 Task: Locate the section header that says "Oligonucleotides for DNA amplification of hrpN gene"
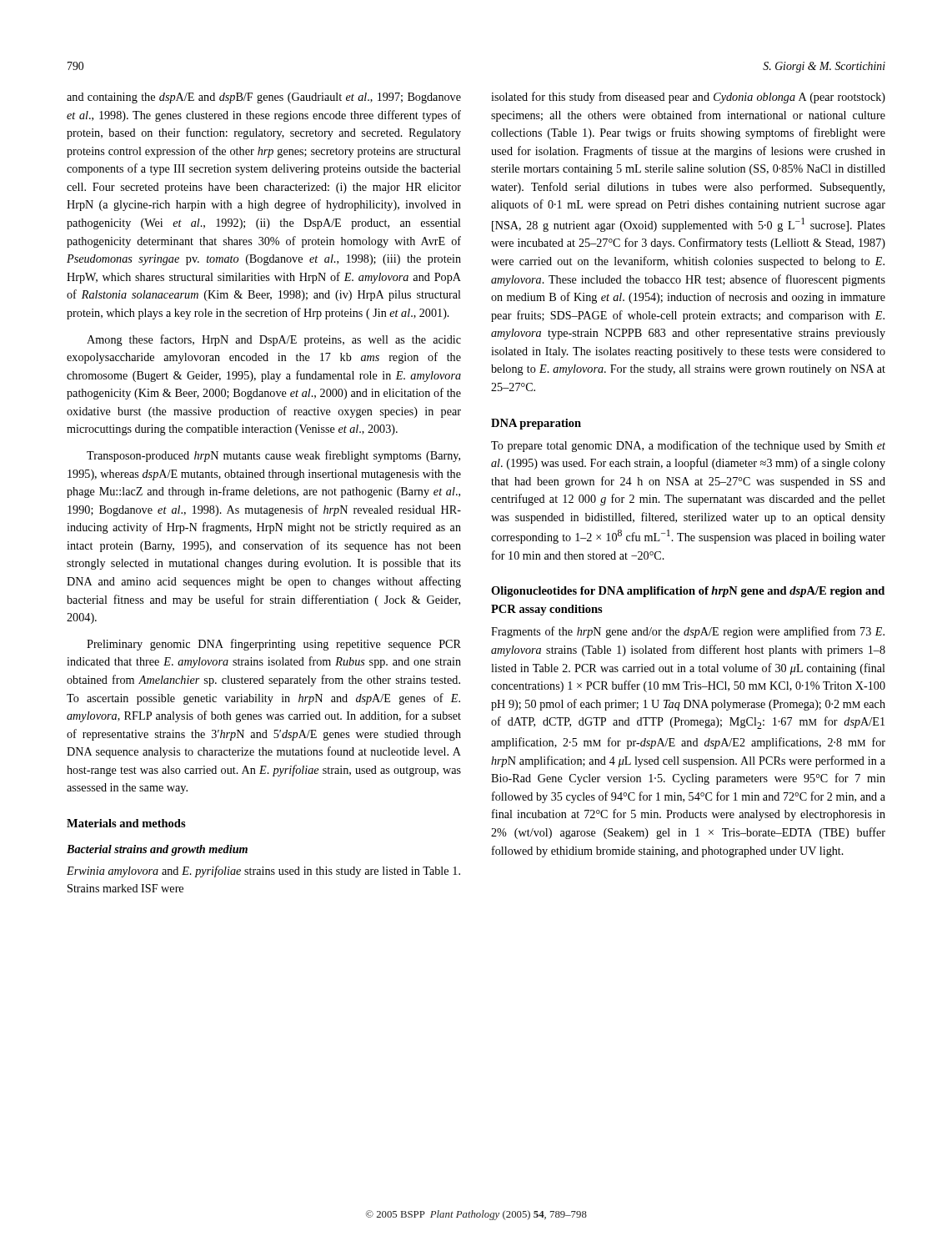click(688, 600)
